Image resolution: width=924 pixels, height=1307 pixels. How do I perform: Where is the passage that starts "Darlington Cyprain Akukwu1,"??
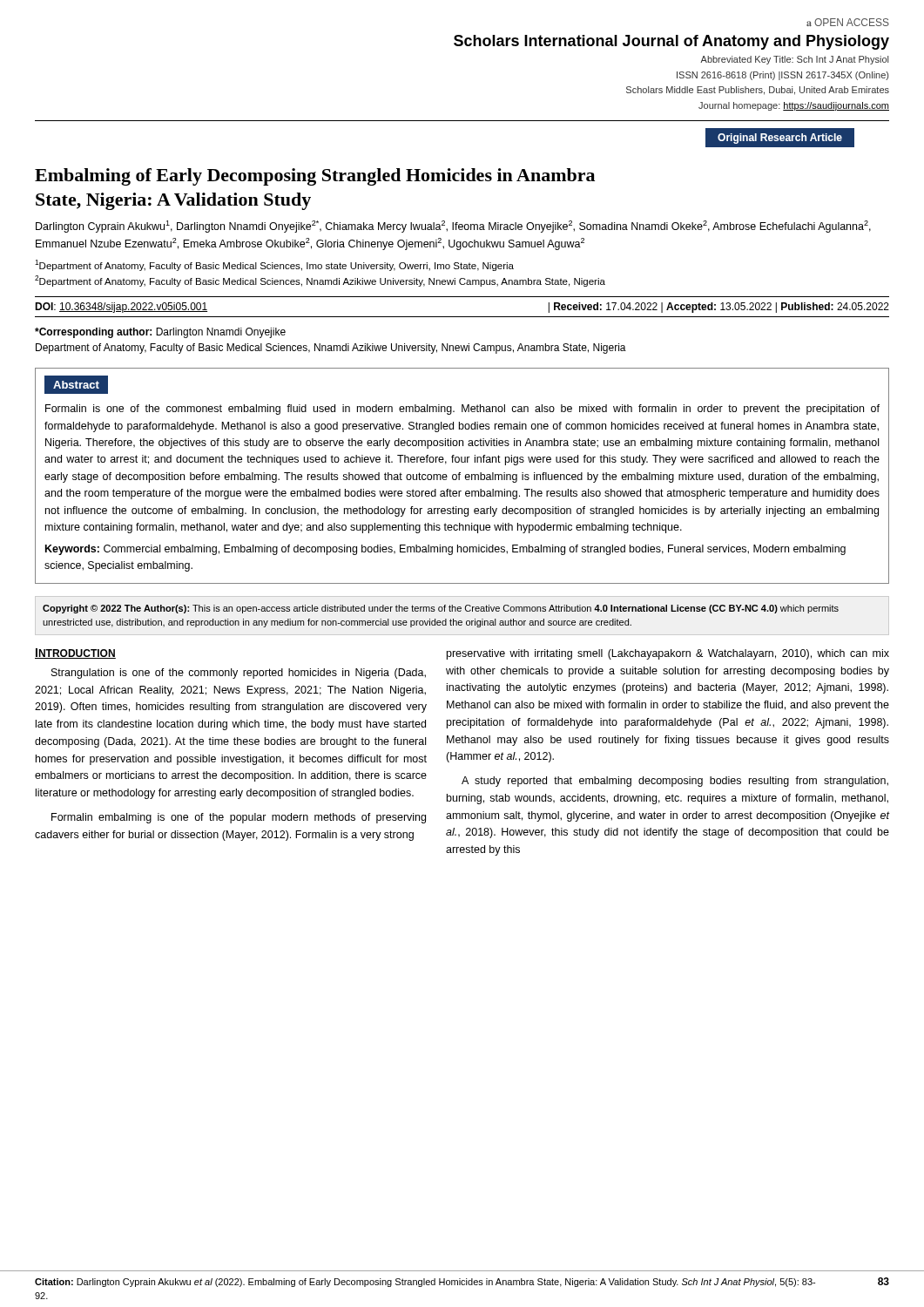click(x=453, y=235)
